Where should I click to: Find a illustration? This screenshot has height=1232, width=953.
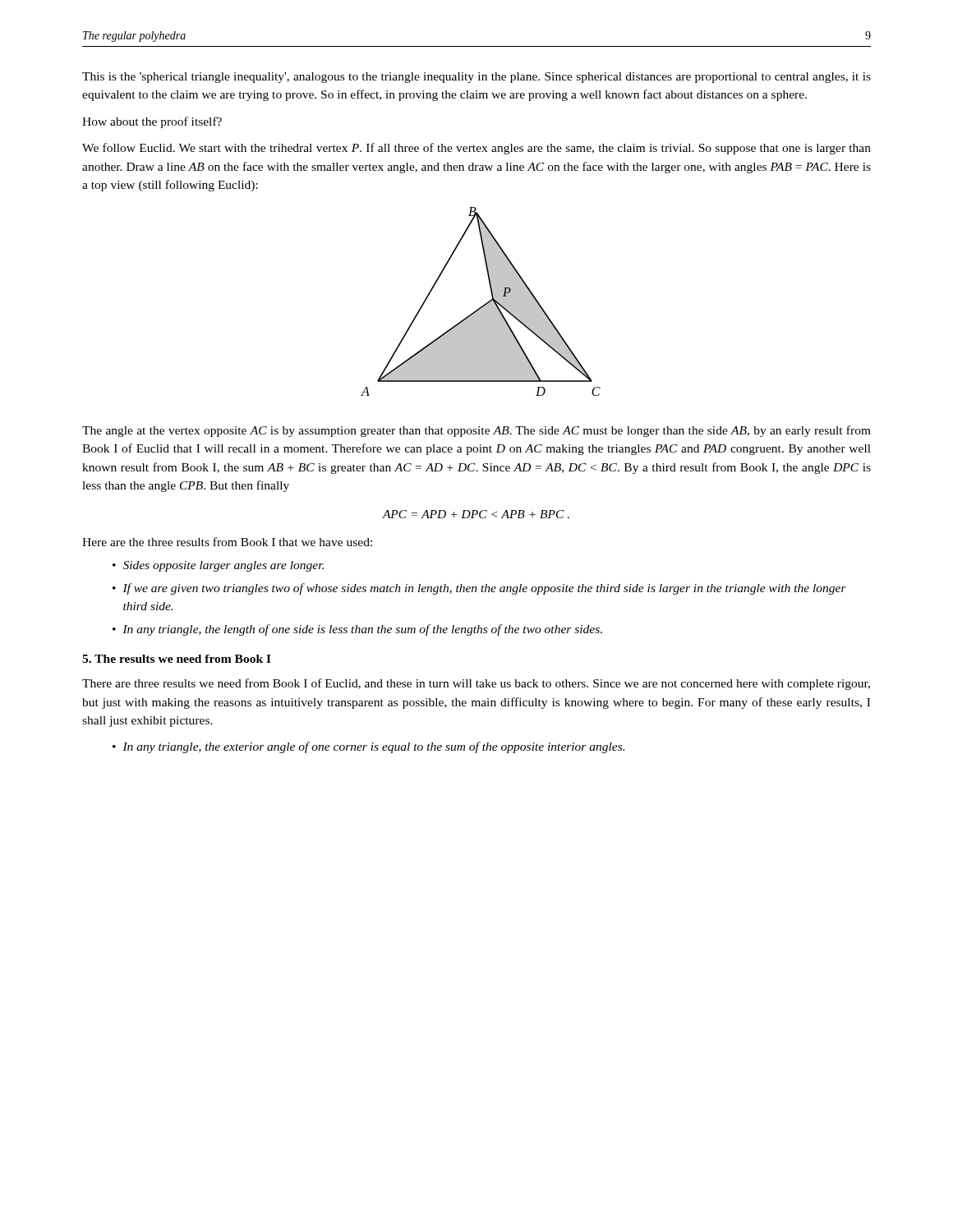(x=476, y=303)
